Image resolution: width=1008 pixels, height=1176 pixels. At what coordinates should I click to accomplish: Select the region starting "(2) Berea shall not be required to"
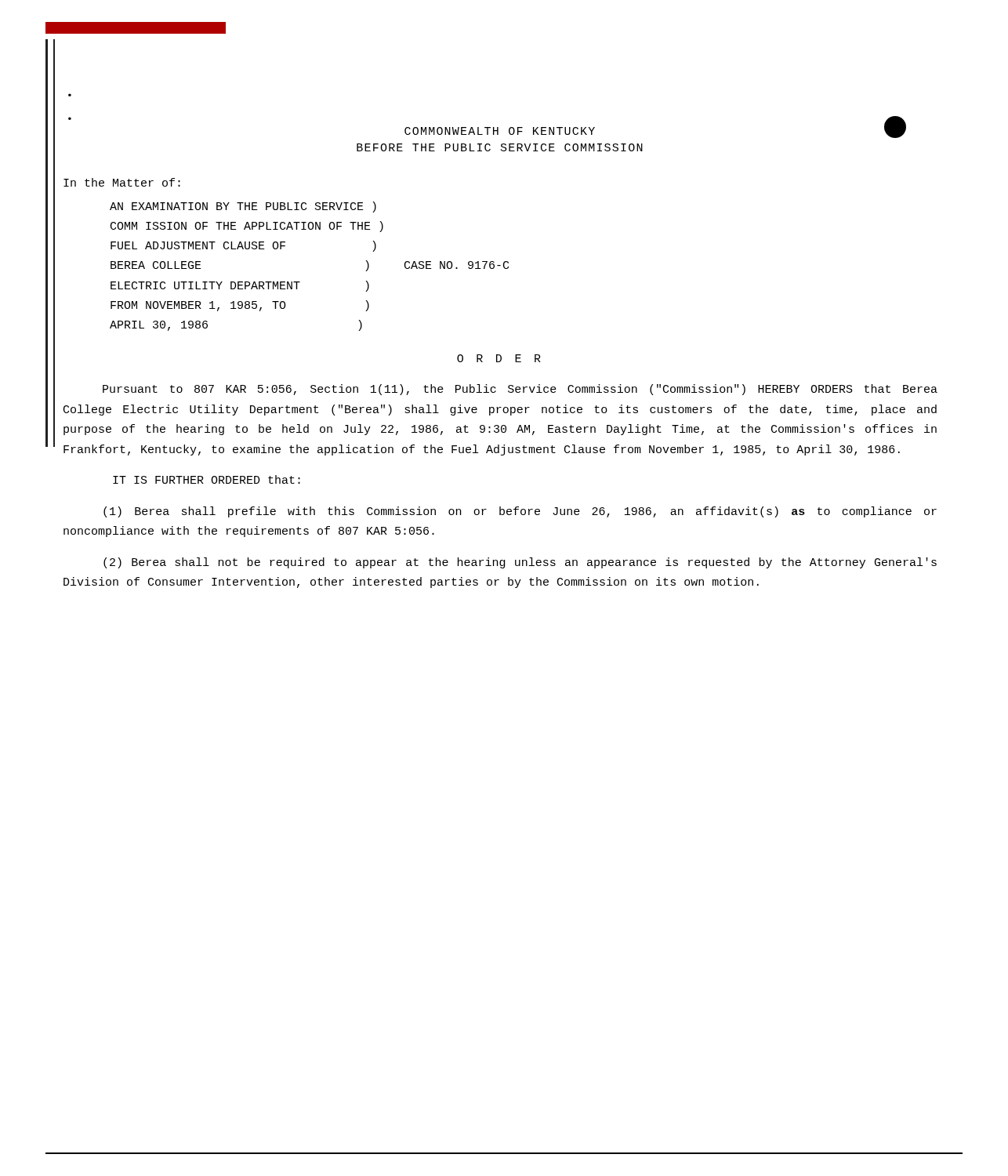pos(500,573)
